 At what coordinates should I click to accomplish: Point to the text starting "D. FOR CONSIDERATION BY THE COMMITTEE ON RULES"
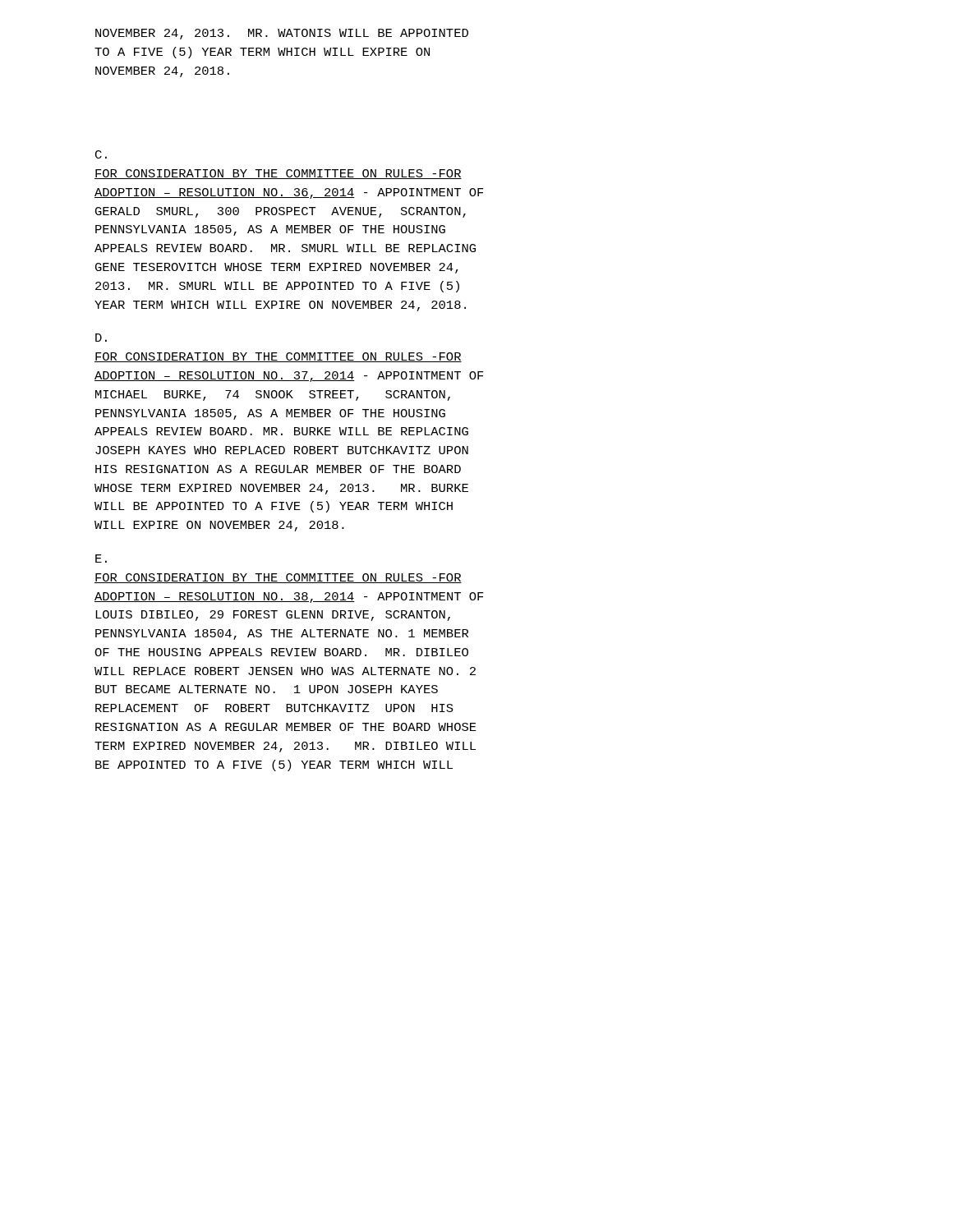tap(101, 338)
